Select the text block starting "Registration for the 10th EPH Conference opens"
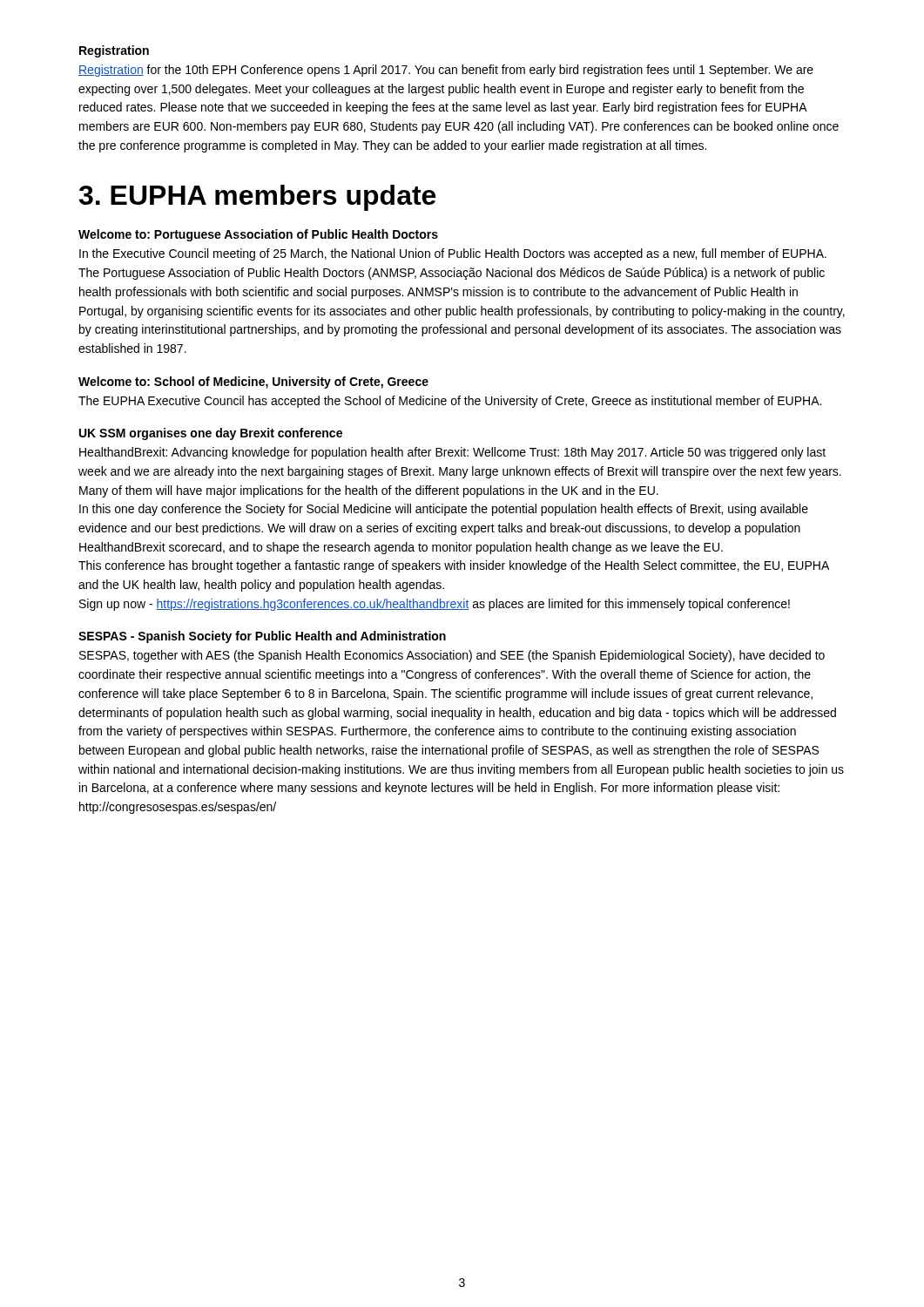 459,108
